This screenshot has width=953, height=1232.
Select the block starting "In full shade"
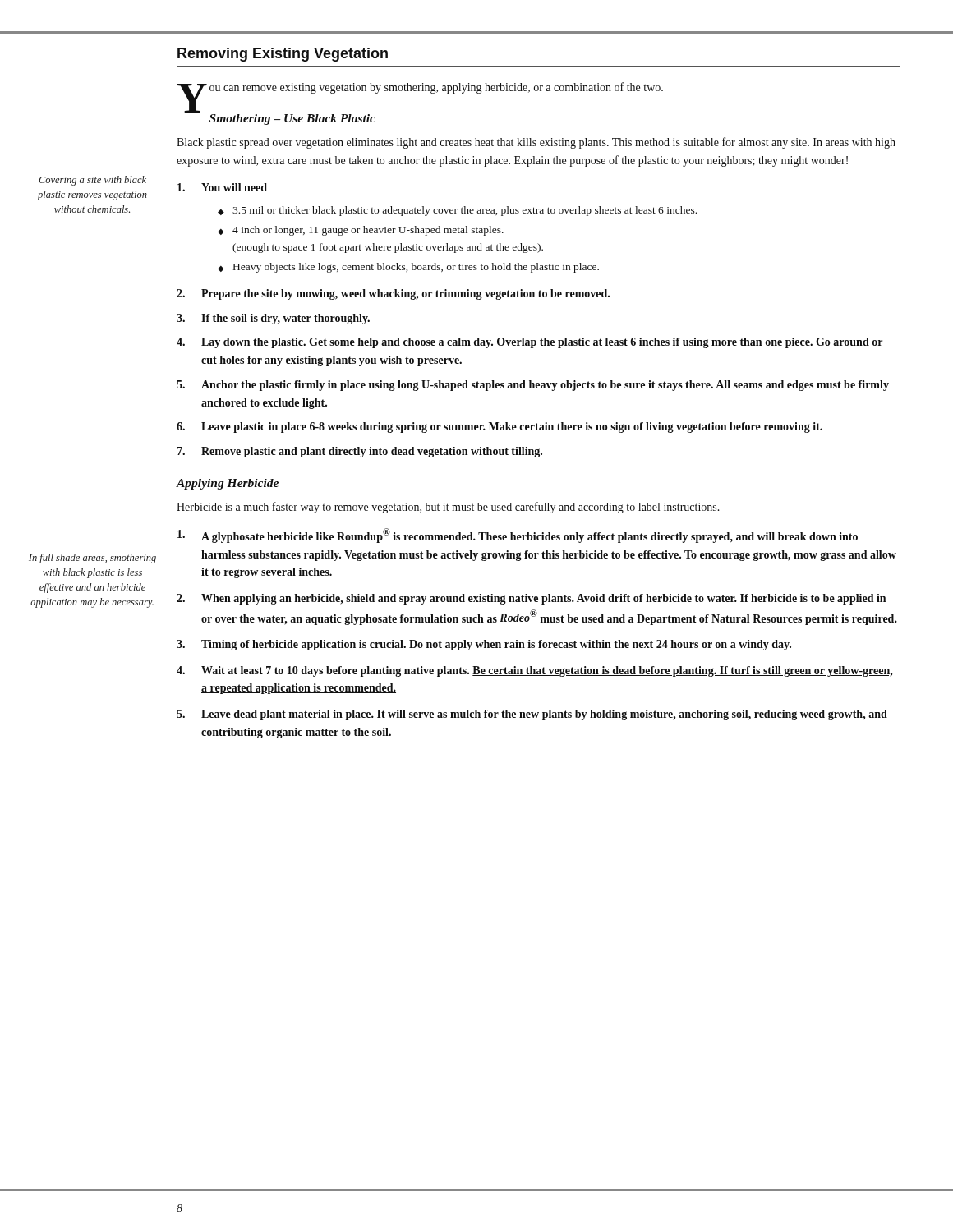[92, 580]
